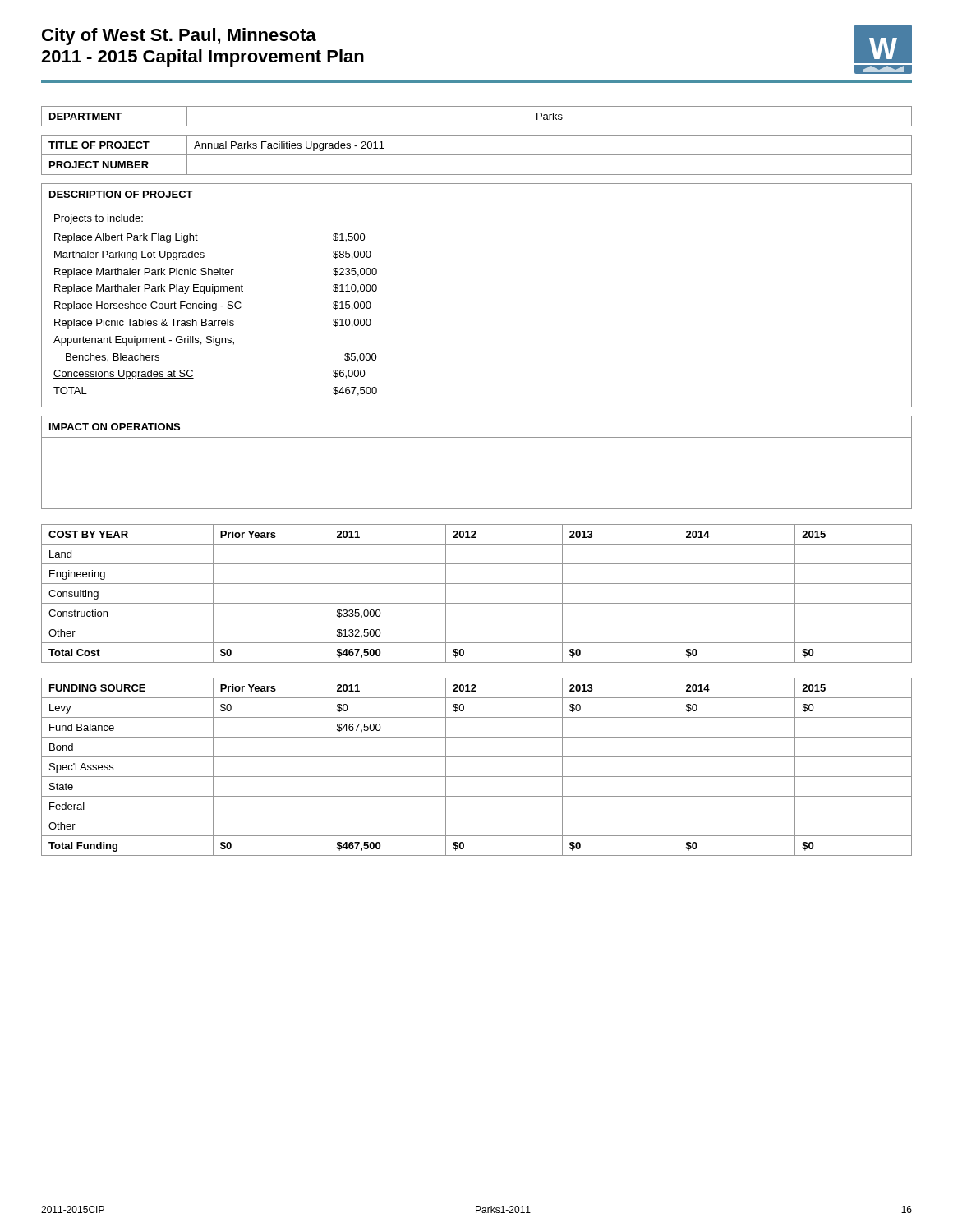Point to "IMPACT ON OPERATIONS"
The width and height of the screenshot is (953, 1232).
point(115,427)
